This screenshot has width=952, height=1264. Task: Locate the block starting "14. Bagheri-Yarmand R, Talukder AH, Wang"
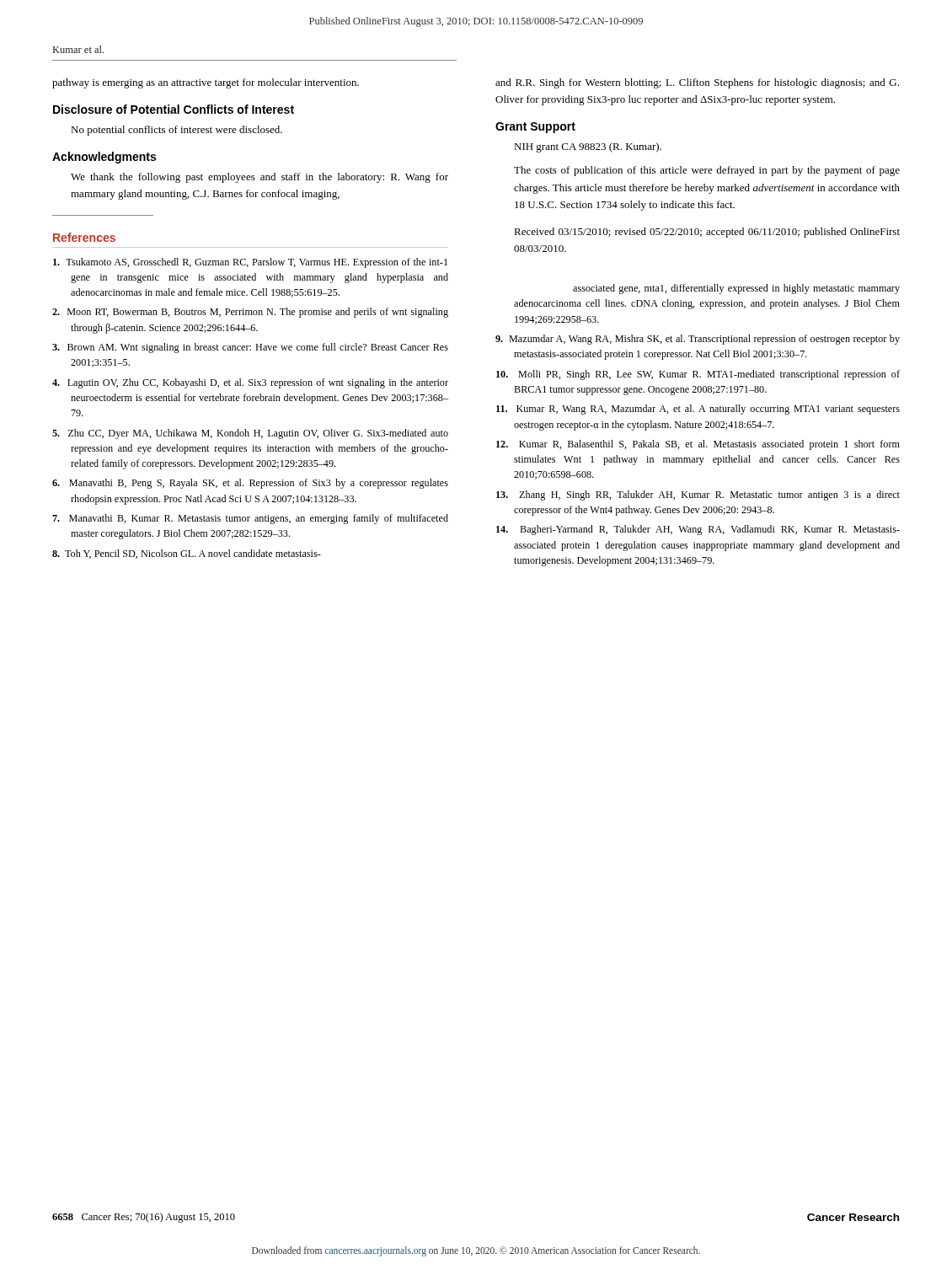(x=698, y=545)
